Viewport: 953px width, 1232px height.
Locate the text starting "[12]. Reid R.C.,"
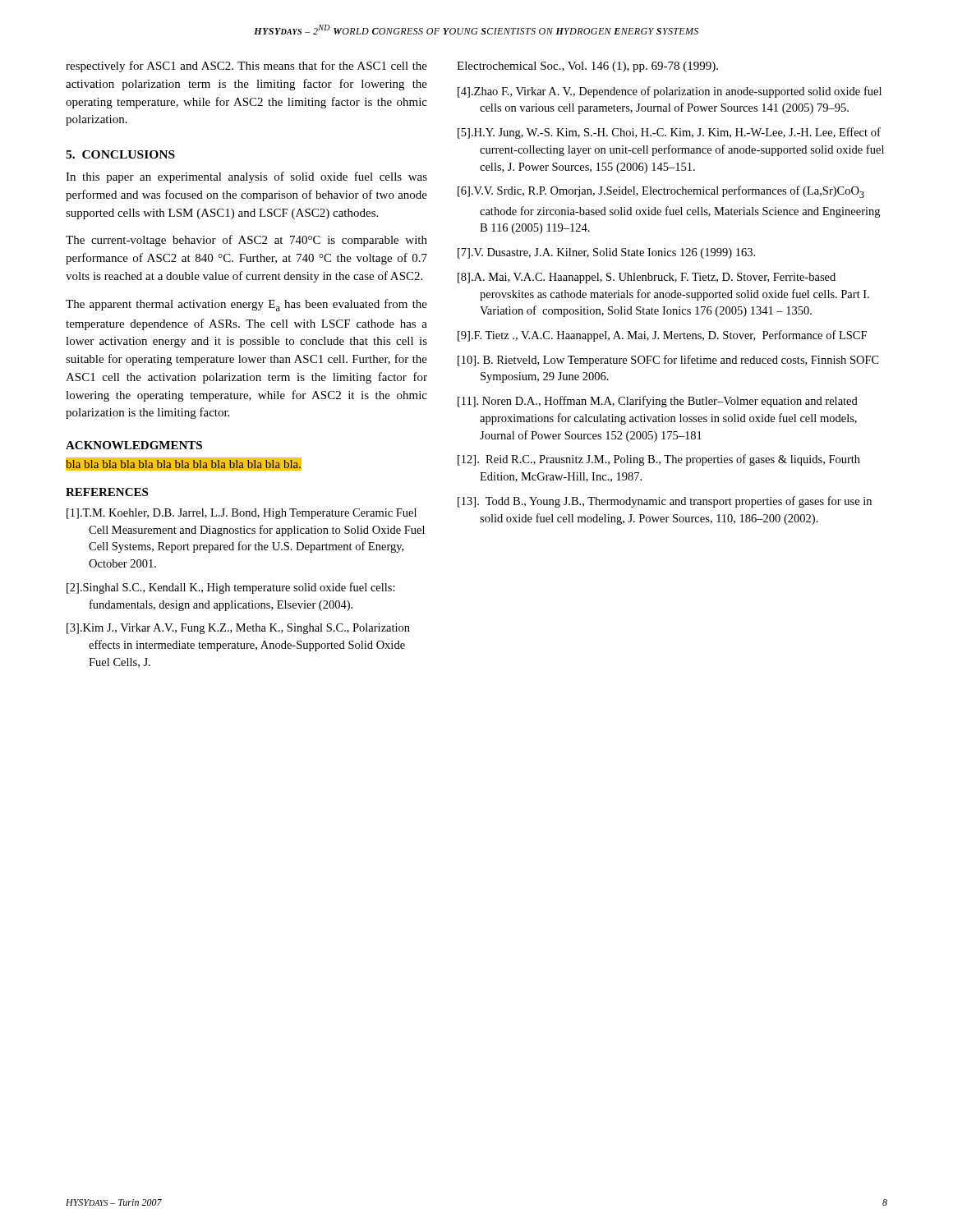659,468
